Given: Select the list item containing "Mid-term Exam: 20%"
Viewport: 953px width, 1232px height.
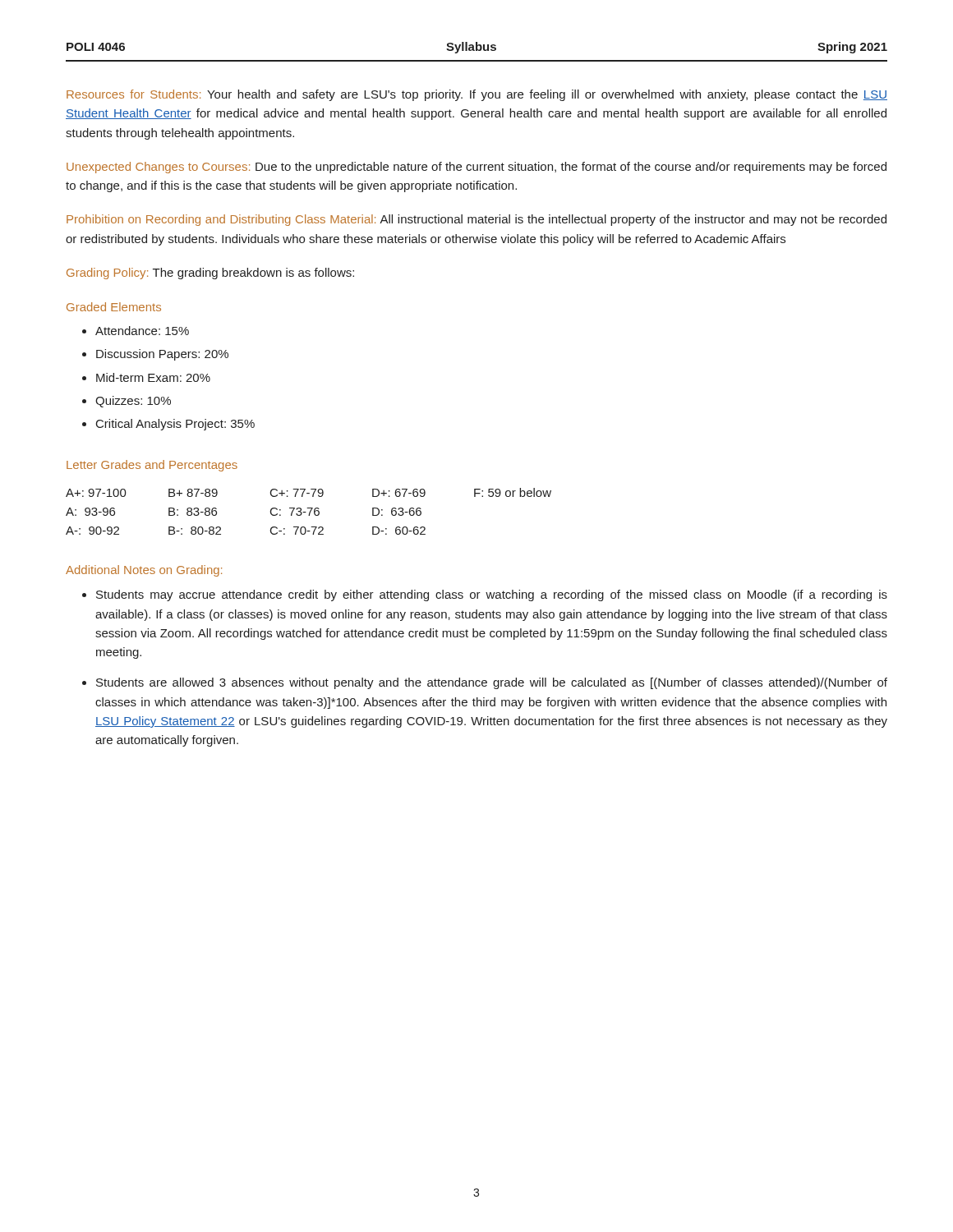Looking at the screenshot, I should (153, 377).
